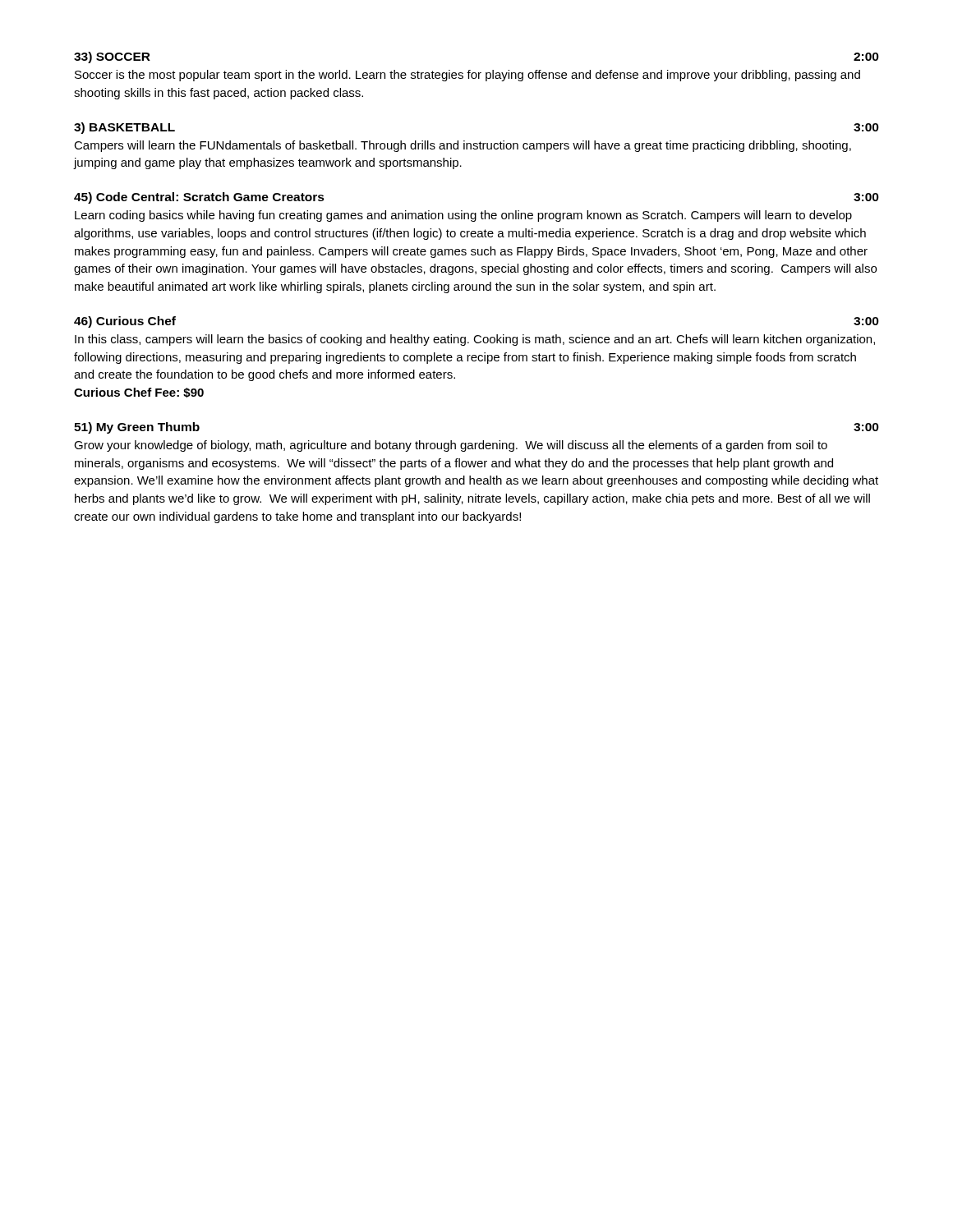Locate the passage starting "46) Curious Chef 3:00"
The height and width of the screenshot is (1232, 953).
click(124, 322)
